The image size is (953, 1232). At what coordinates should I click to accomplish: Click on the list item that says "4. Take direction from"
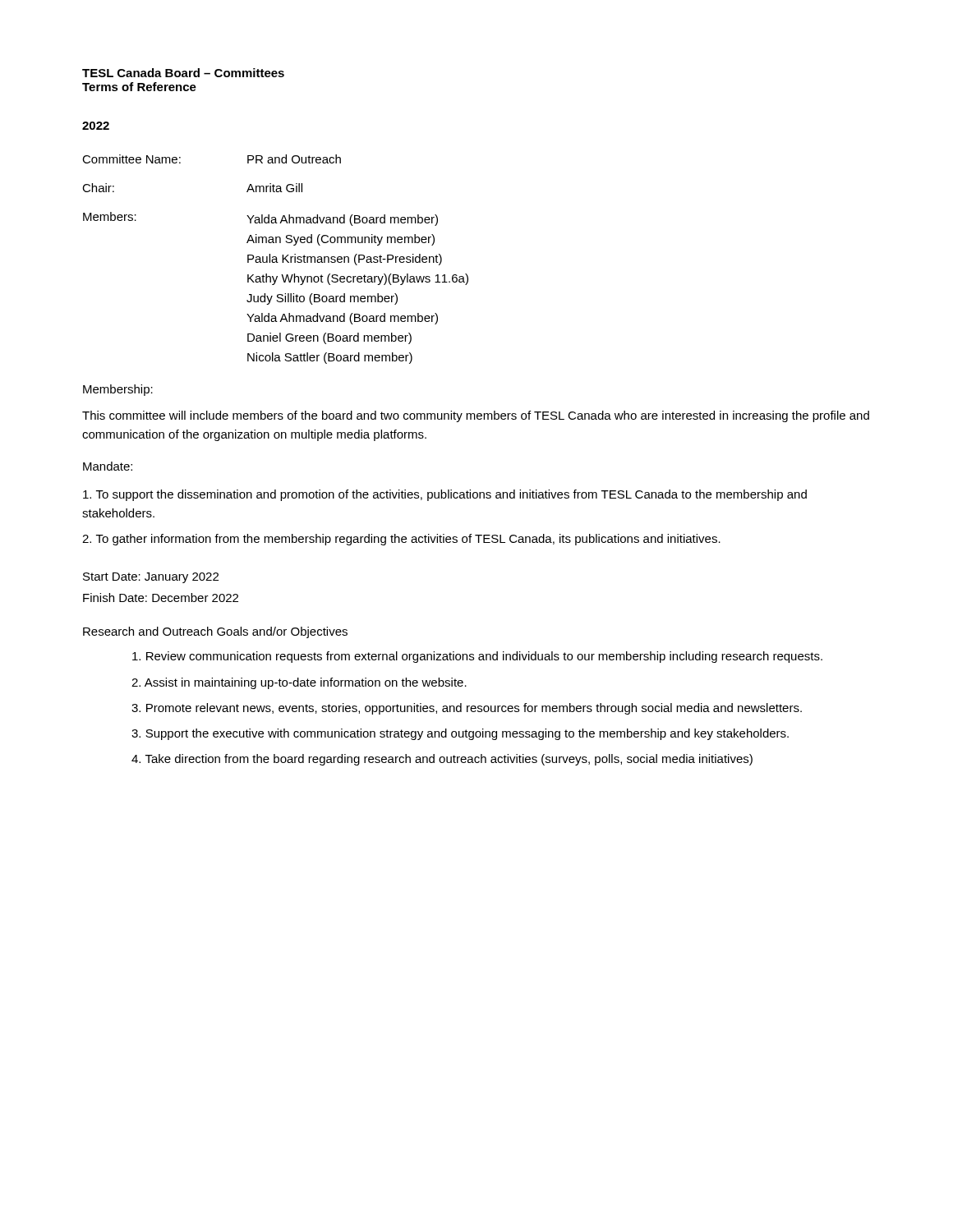pos(442,759)
